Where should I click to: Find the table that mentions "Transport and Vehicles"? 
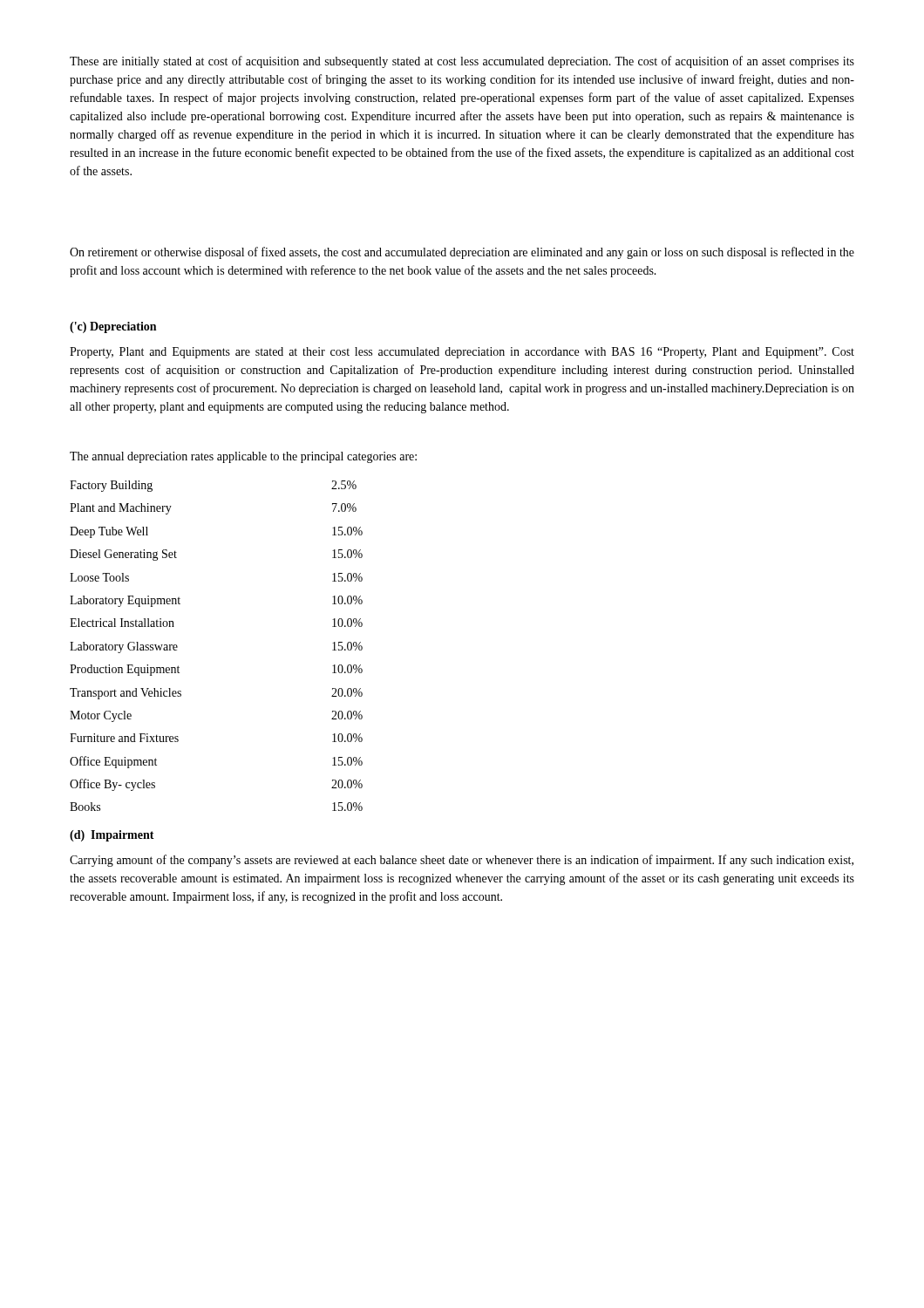[x=462, y=647]
